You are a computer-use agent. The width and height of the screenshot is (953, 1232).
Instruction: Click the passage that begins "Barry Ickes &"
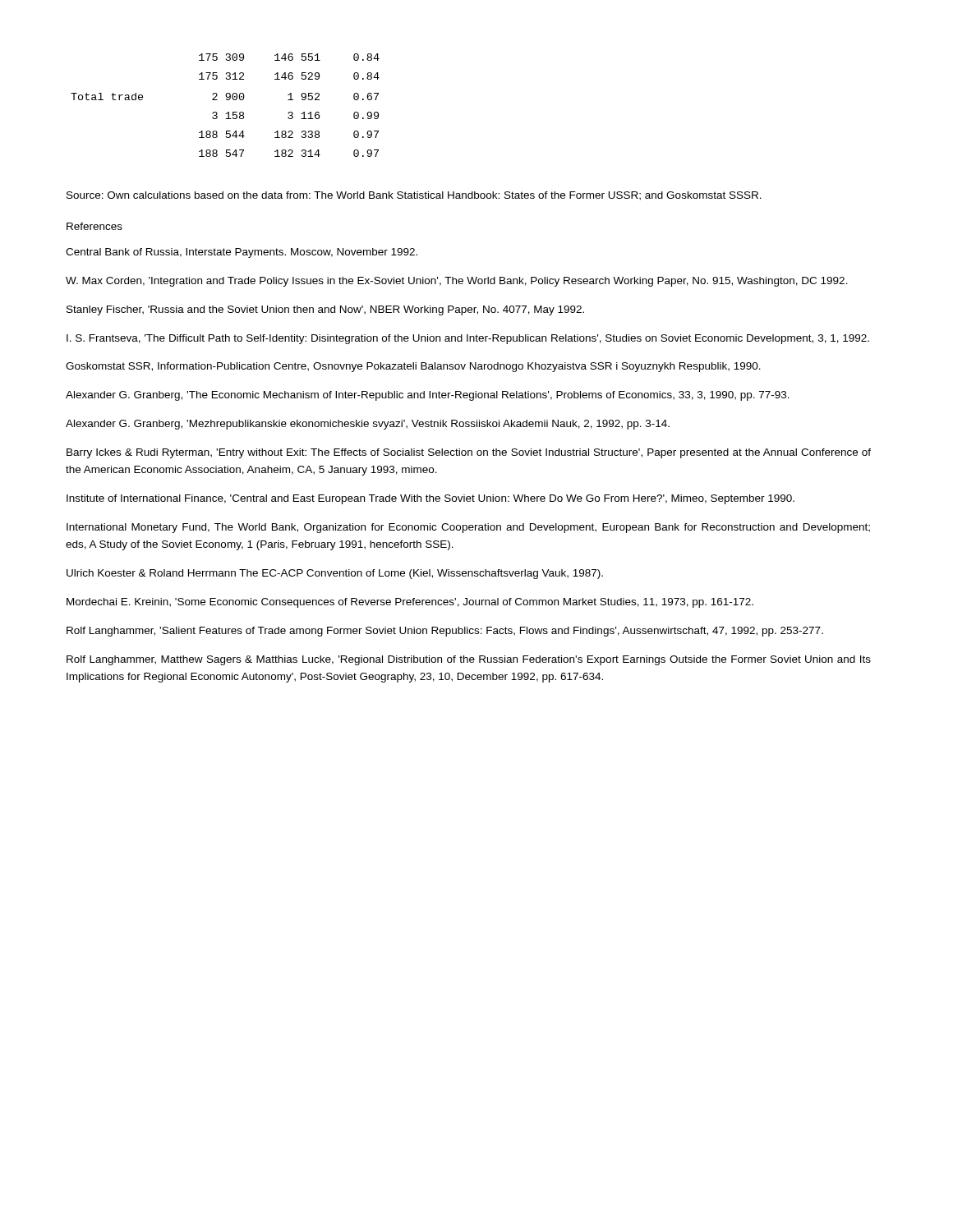468,461
